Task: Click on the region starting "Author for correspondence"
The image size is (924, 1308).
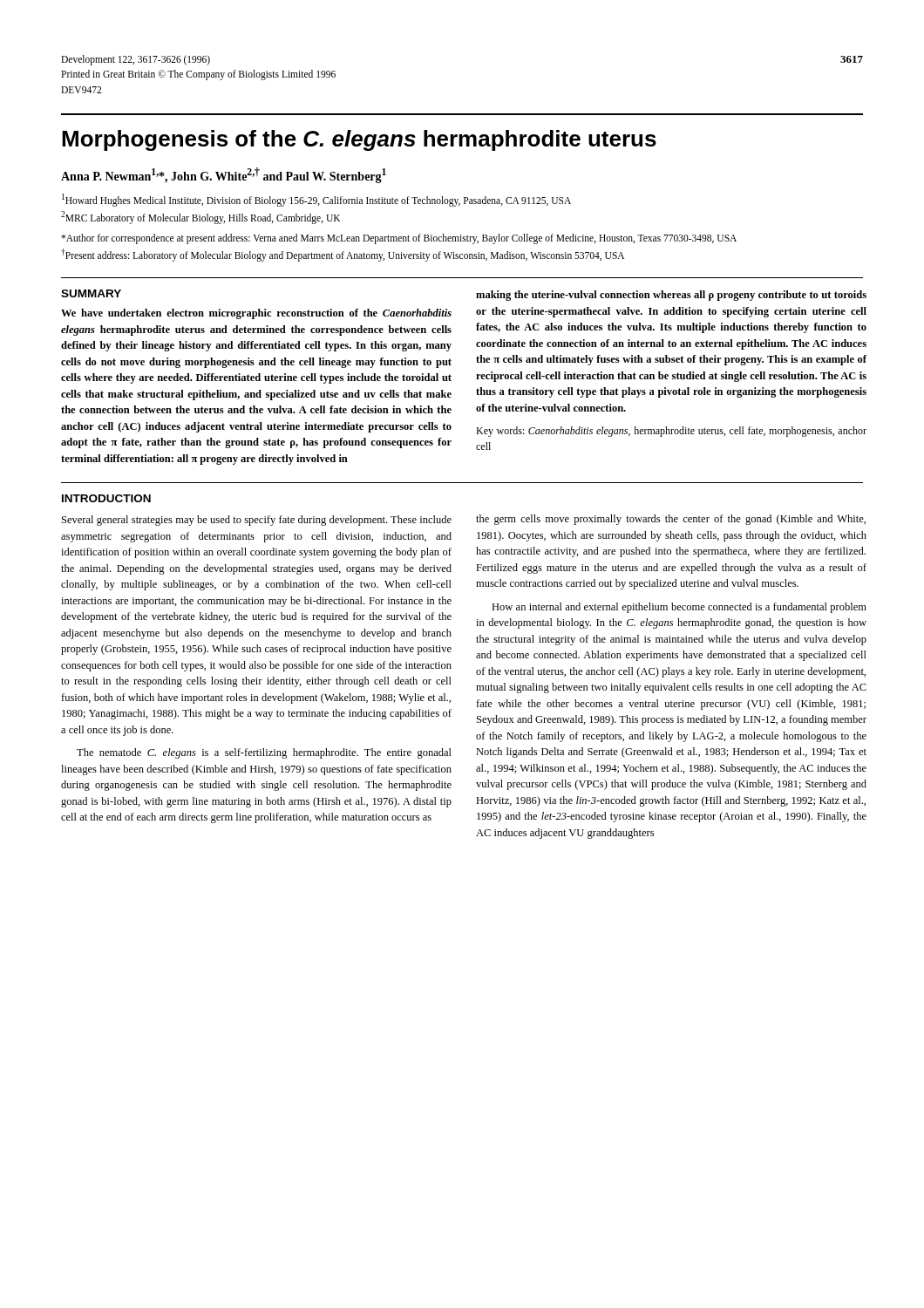Action: pos(399,247)
